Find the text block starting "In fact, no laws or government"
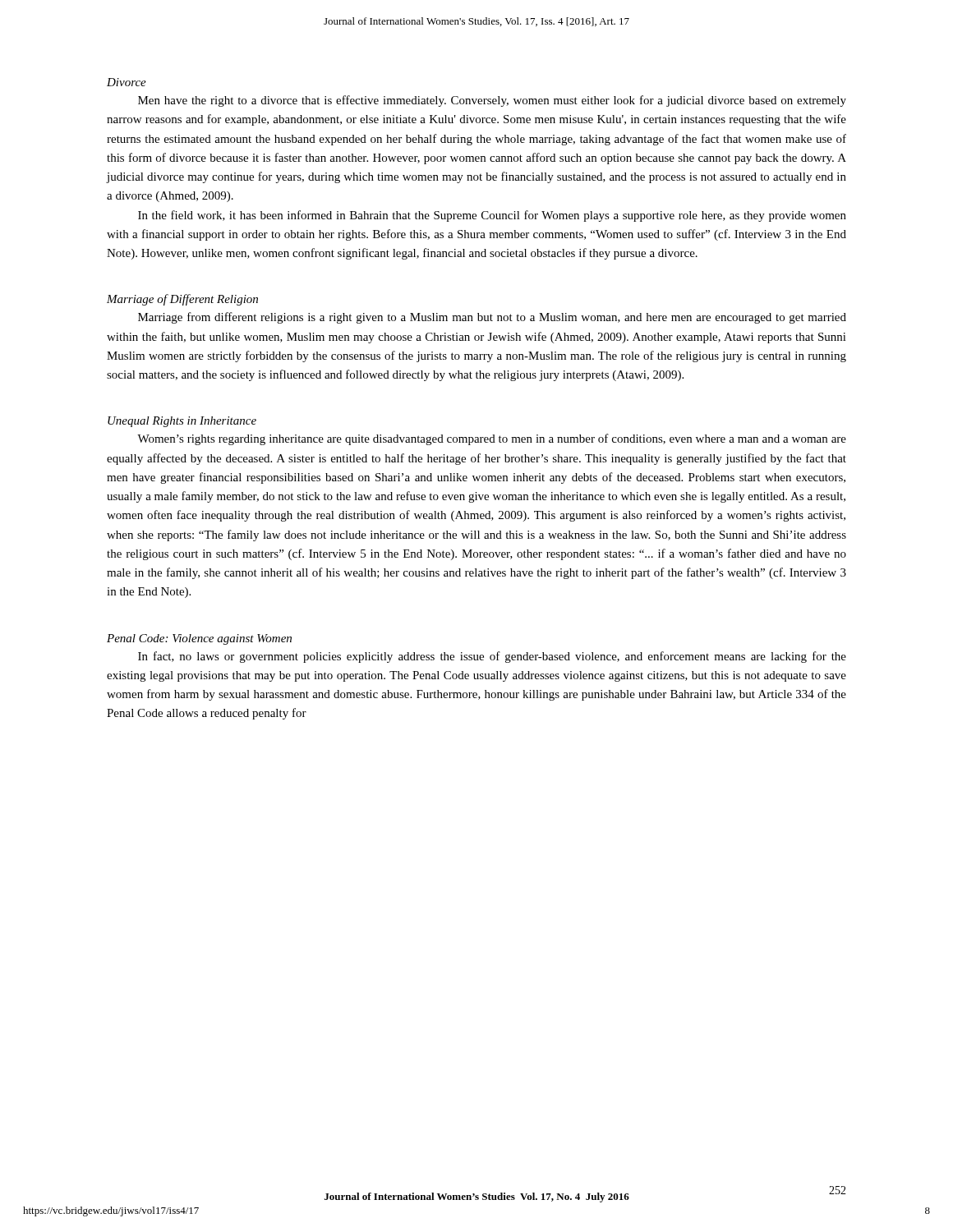 (x=476, y=685)
